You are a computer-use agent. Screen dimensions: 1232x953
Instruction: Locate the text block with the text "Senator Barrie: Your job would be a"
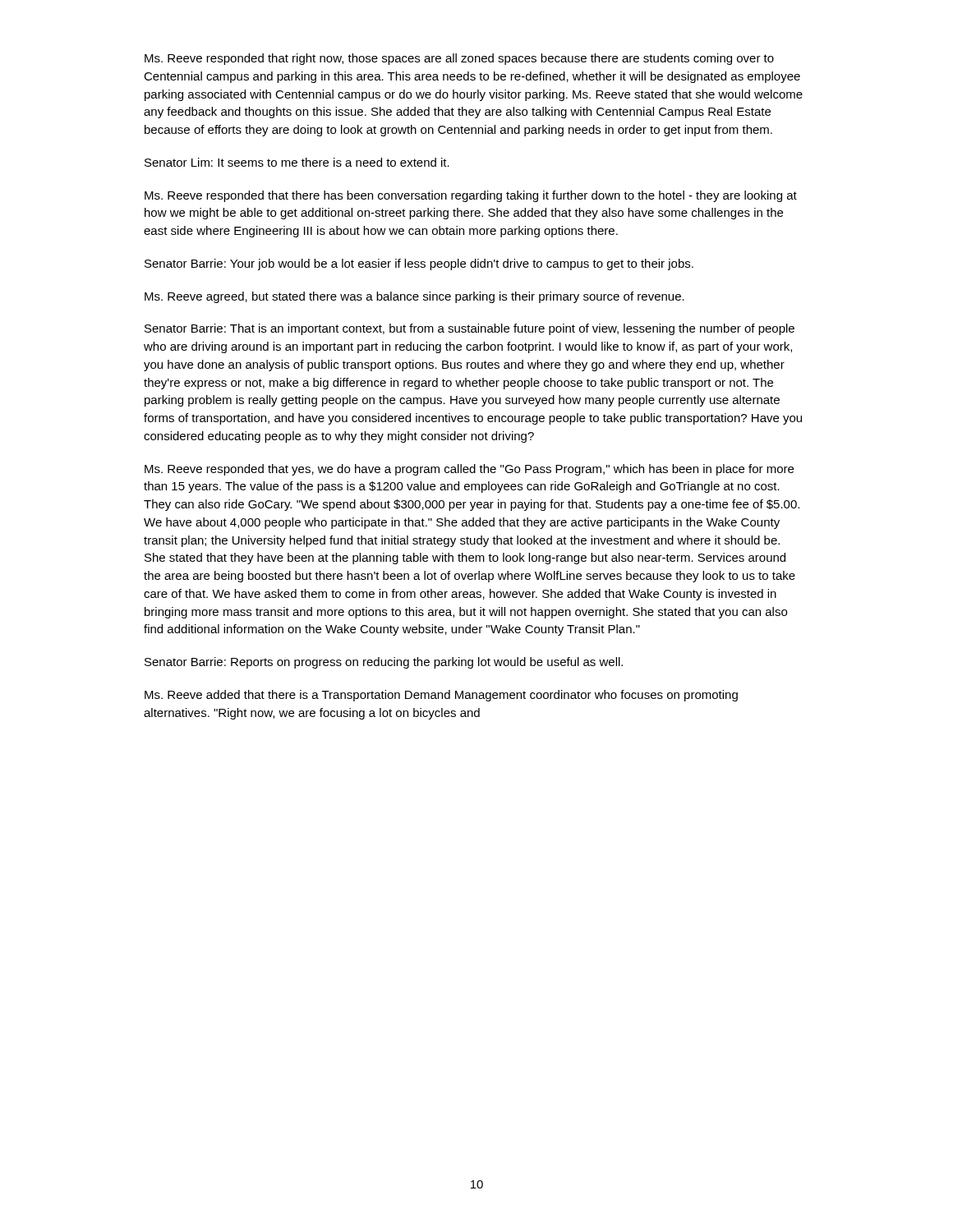[419, 263]
